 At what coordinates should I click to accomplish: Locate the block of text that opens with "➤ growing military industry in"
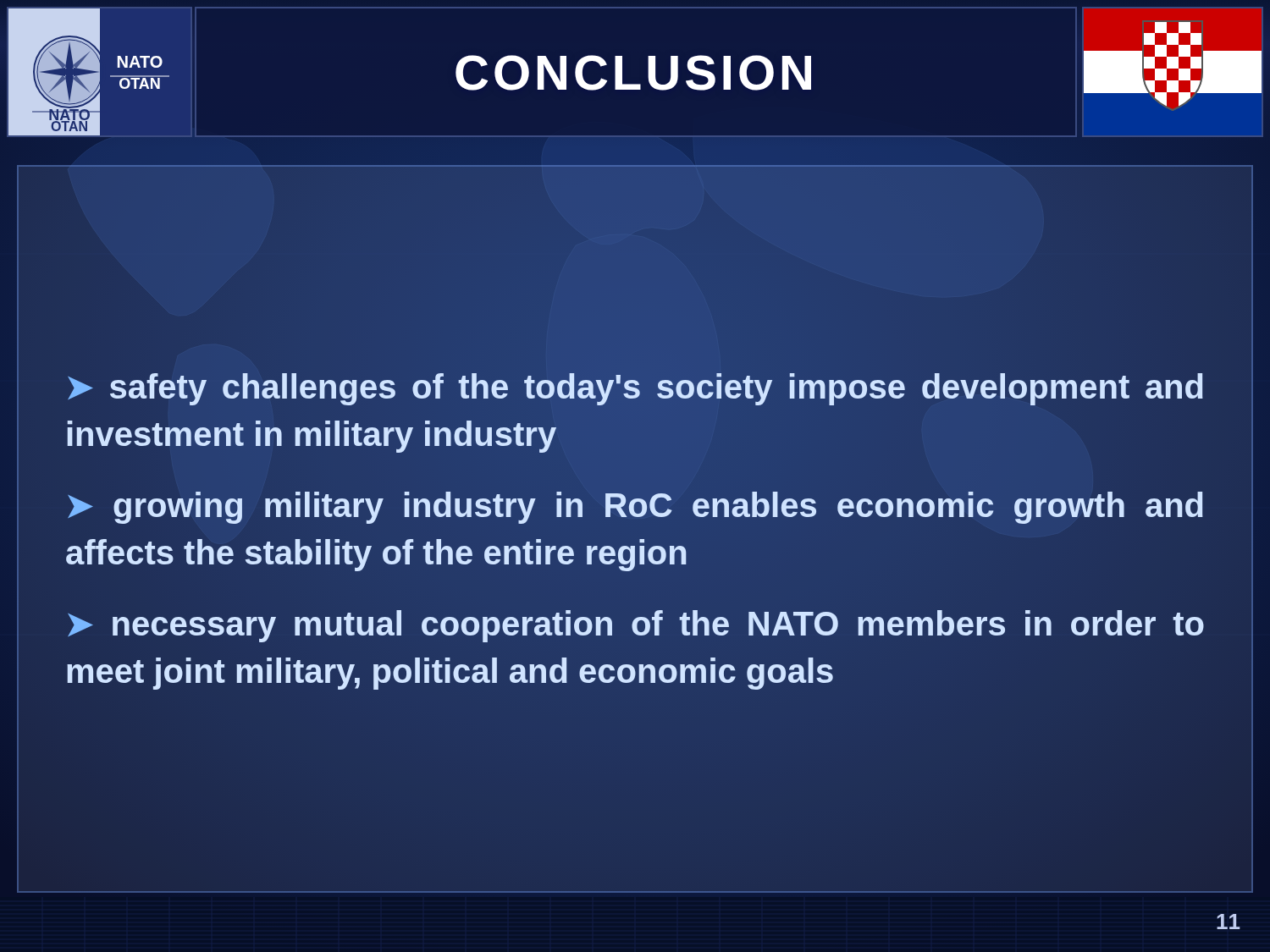(635, 529)
